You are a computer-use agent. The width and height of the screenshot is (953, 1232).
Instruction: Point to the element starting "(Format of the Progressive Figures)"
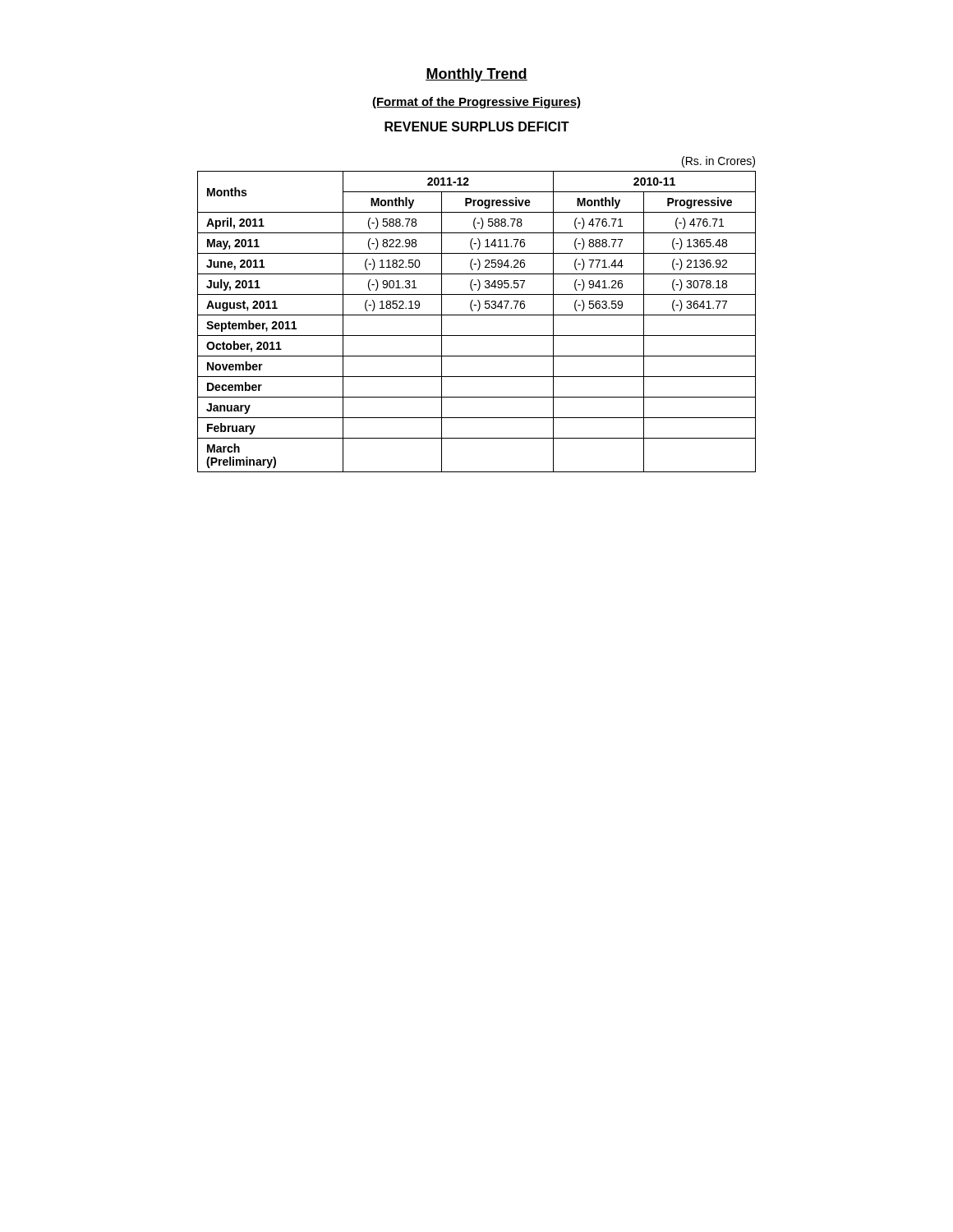[x=476, y=101]
